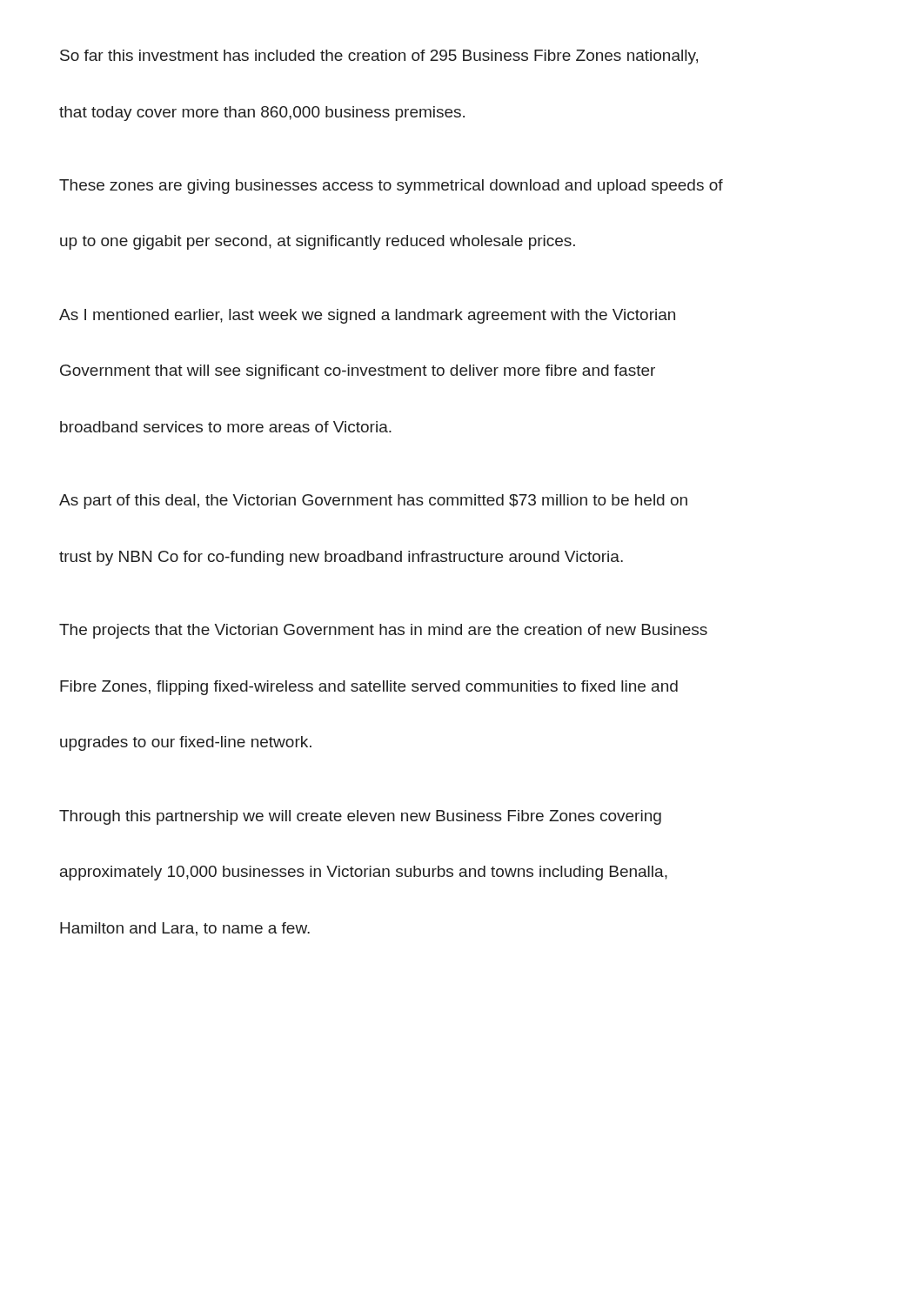Click on the region starting "These zones are"

391,187
